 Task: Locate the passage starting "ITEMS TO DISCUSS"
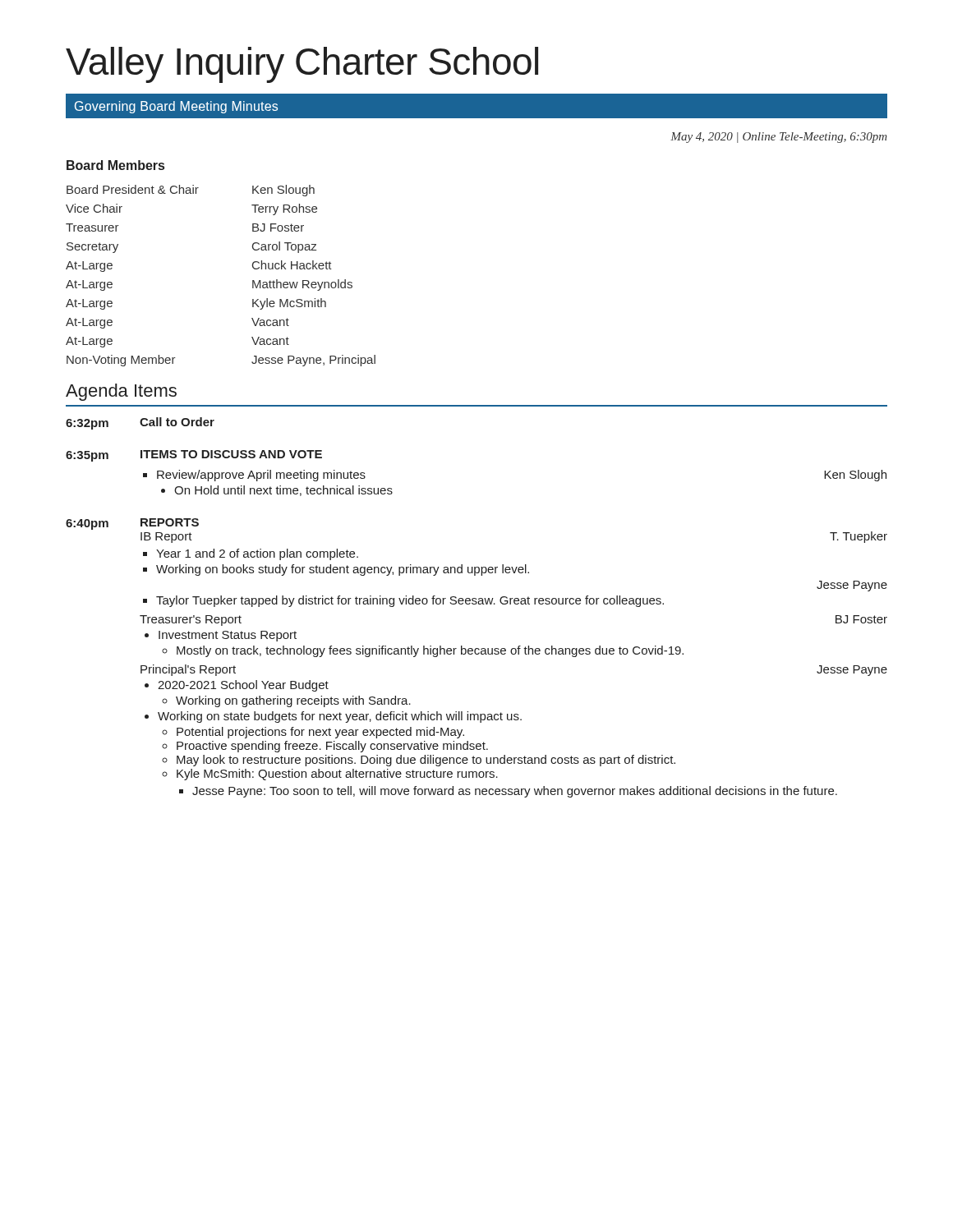231,454
